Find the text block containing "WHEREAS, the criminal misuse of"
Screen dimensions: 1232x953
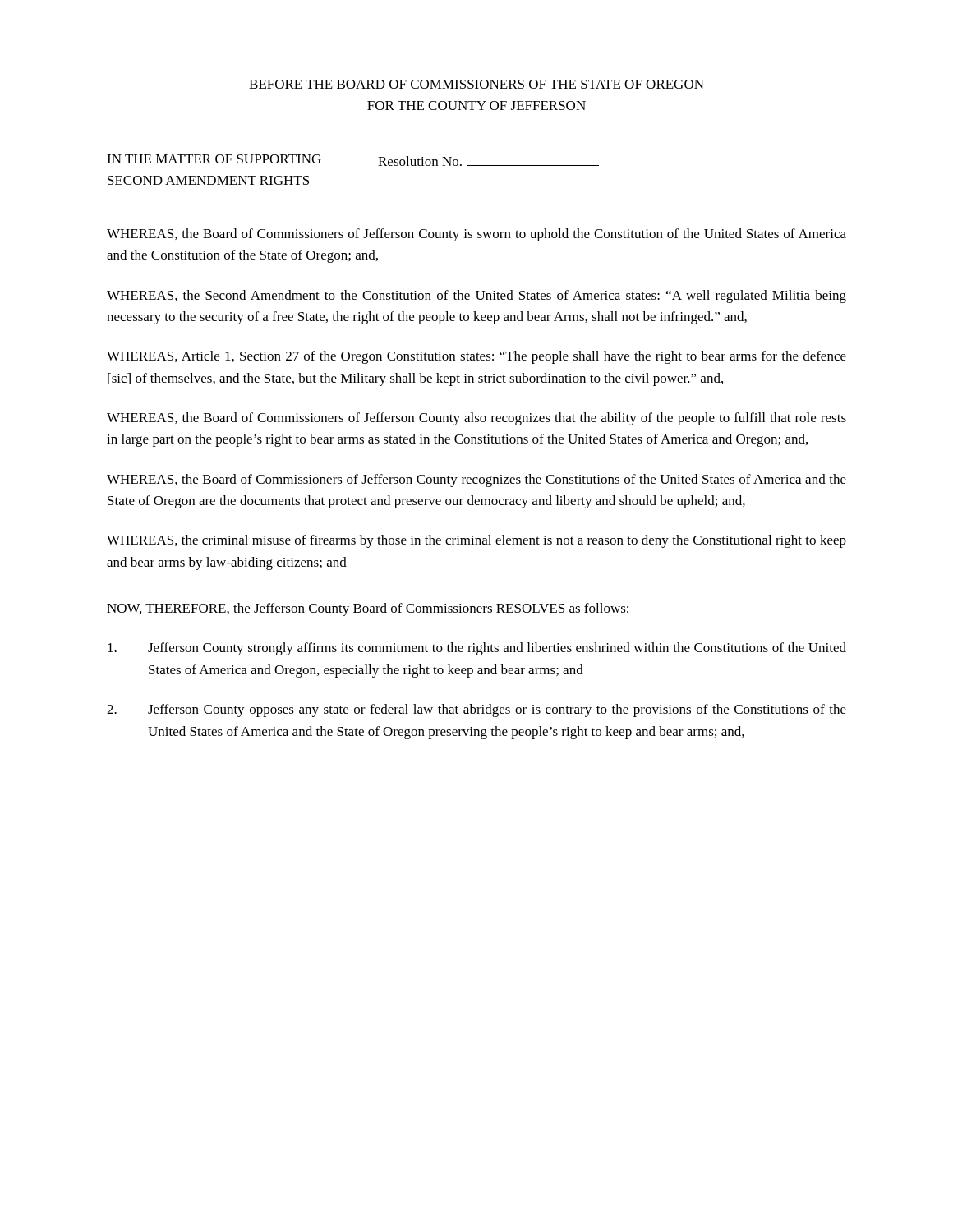pyautogui.click(x=476, y=551)
